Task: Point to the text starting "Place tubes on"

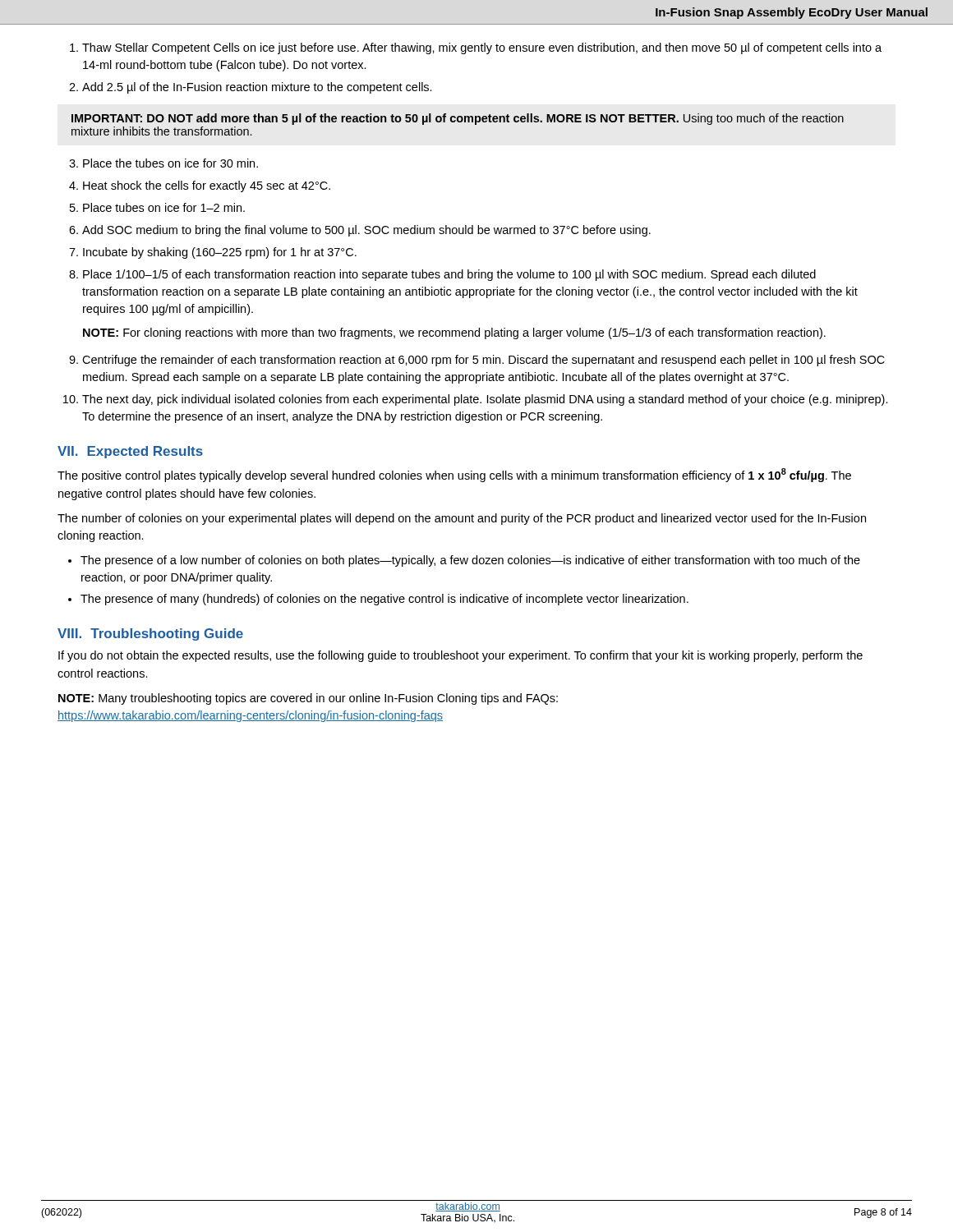Action: click(164, 208)
